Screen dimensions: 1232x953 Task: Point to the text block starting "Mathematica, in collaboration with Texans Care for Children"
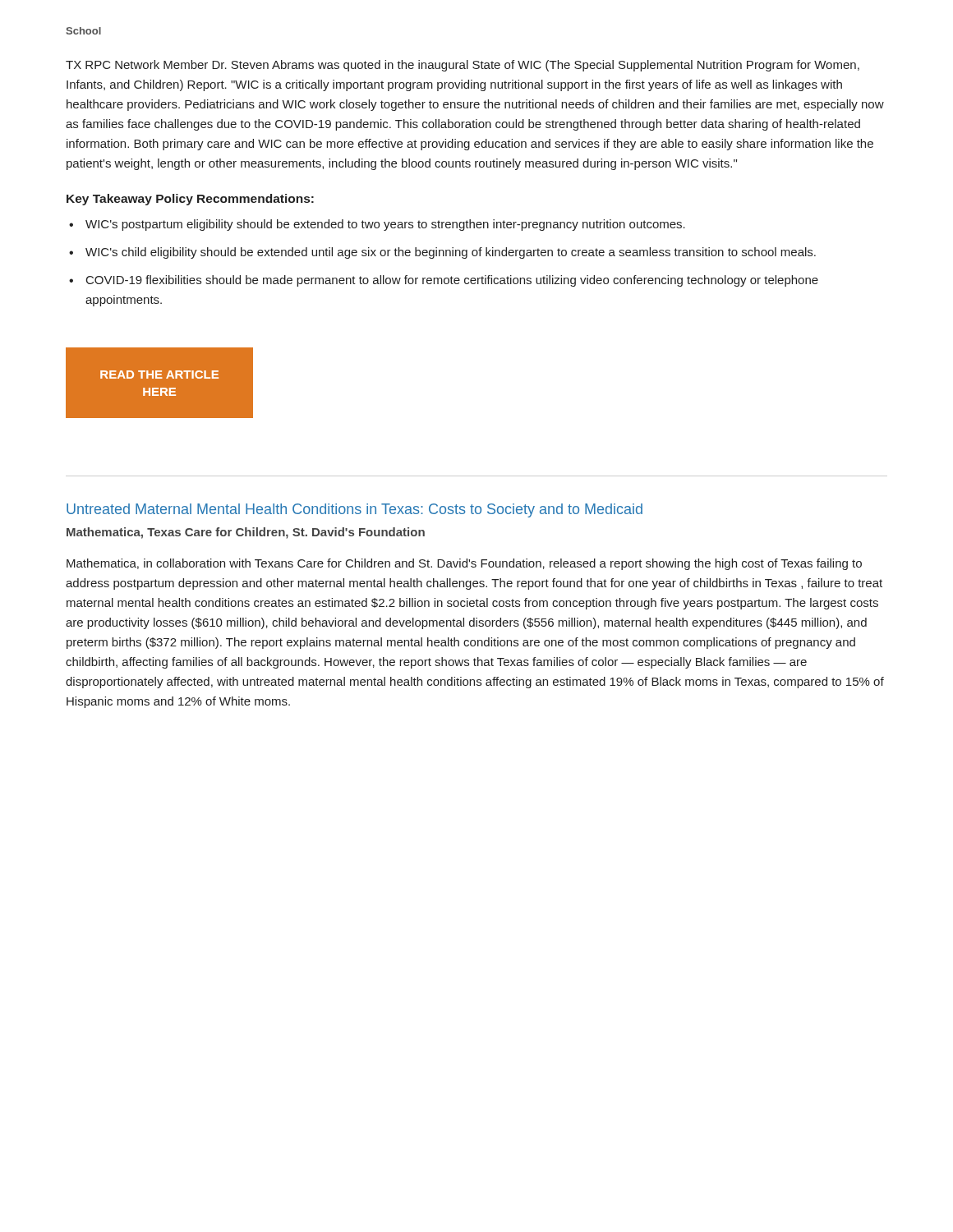[475, 632]
